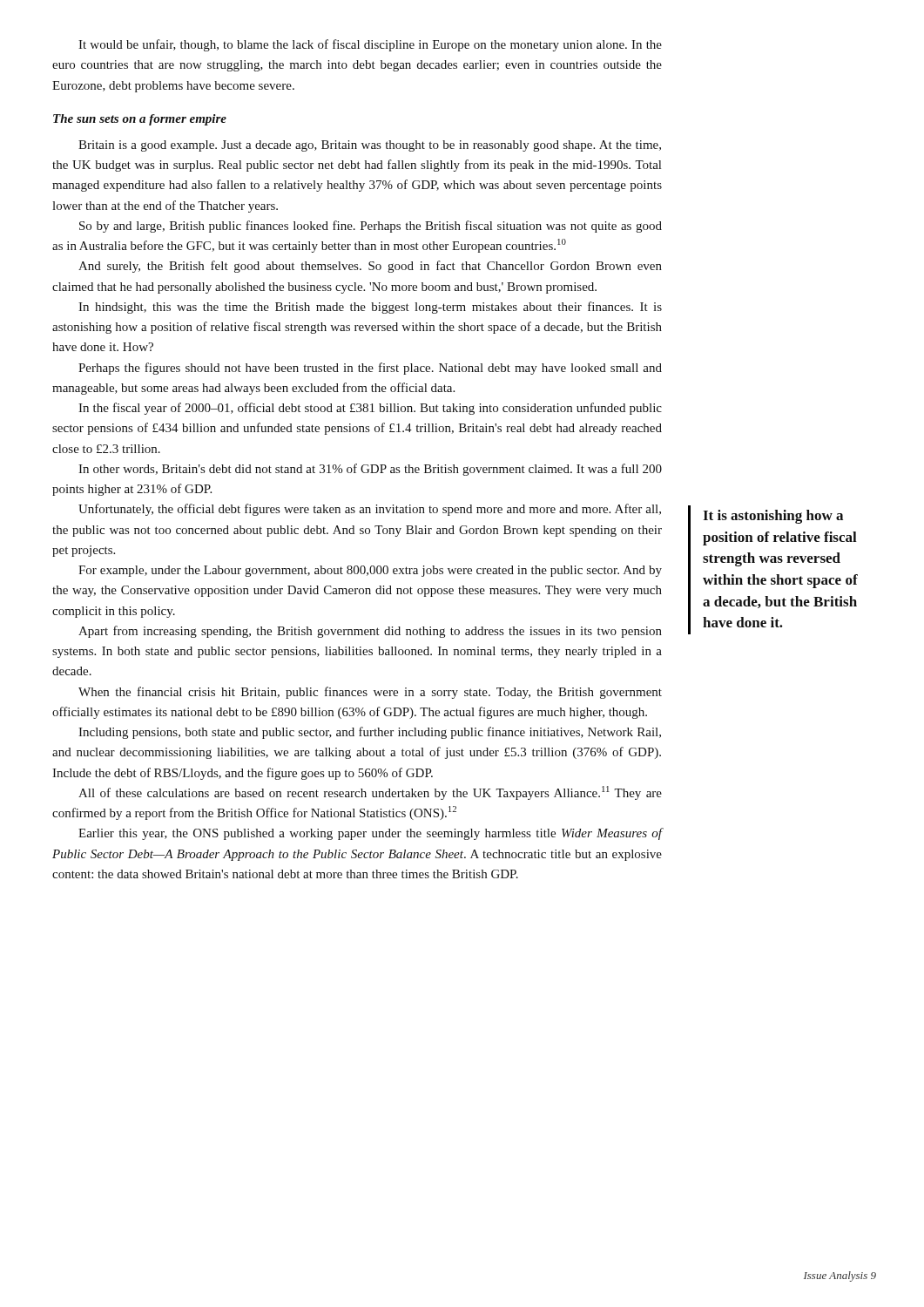
Task: Select the text block that says "It is astonishing how"
Action: [782, 570]
